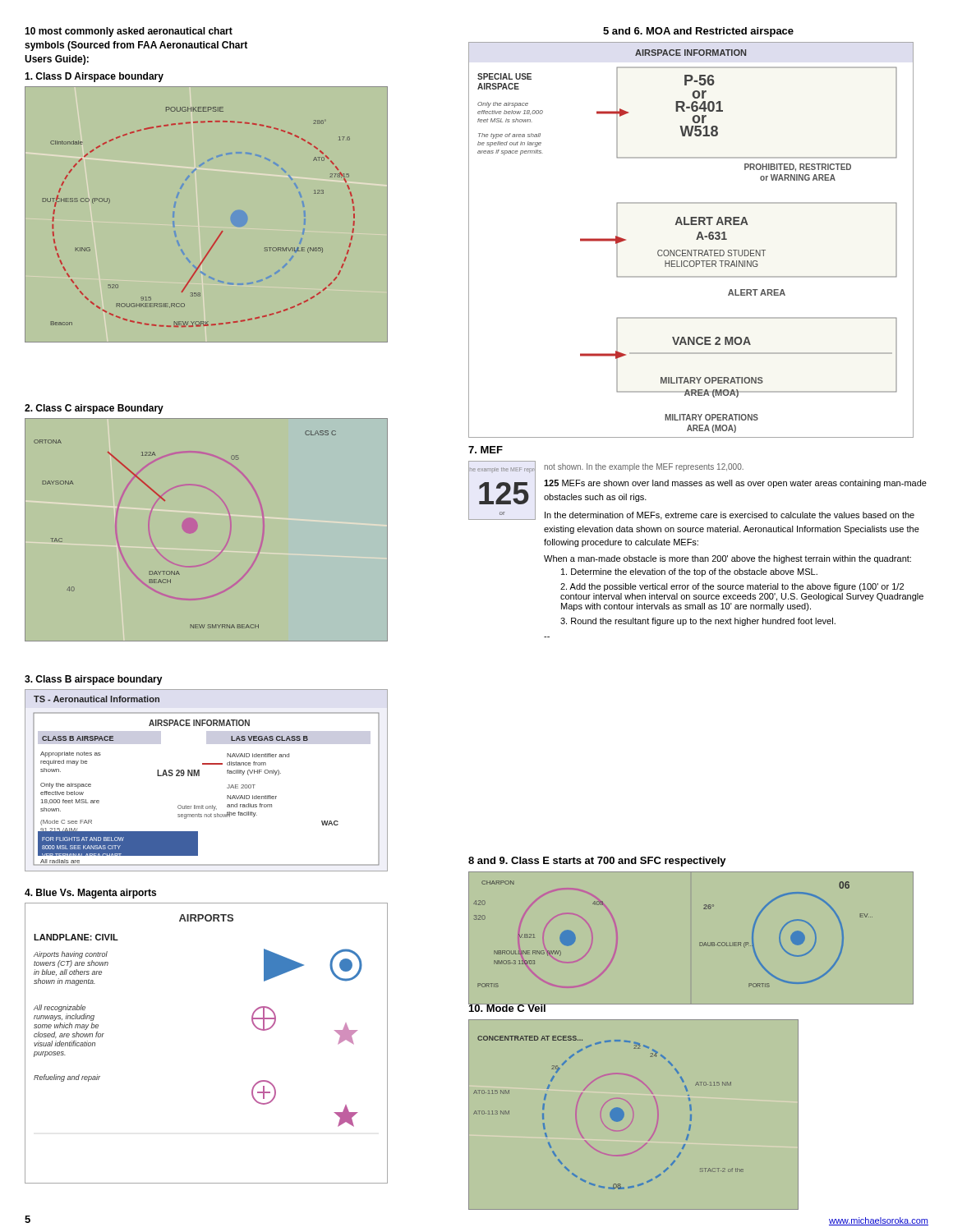Where is the passage that starts "When a man-made obstacle is more"?

click(x=728, y=558)
